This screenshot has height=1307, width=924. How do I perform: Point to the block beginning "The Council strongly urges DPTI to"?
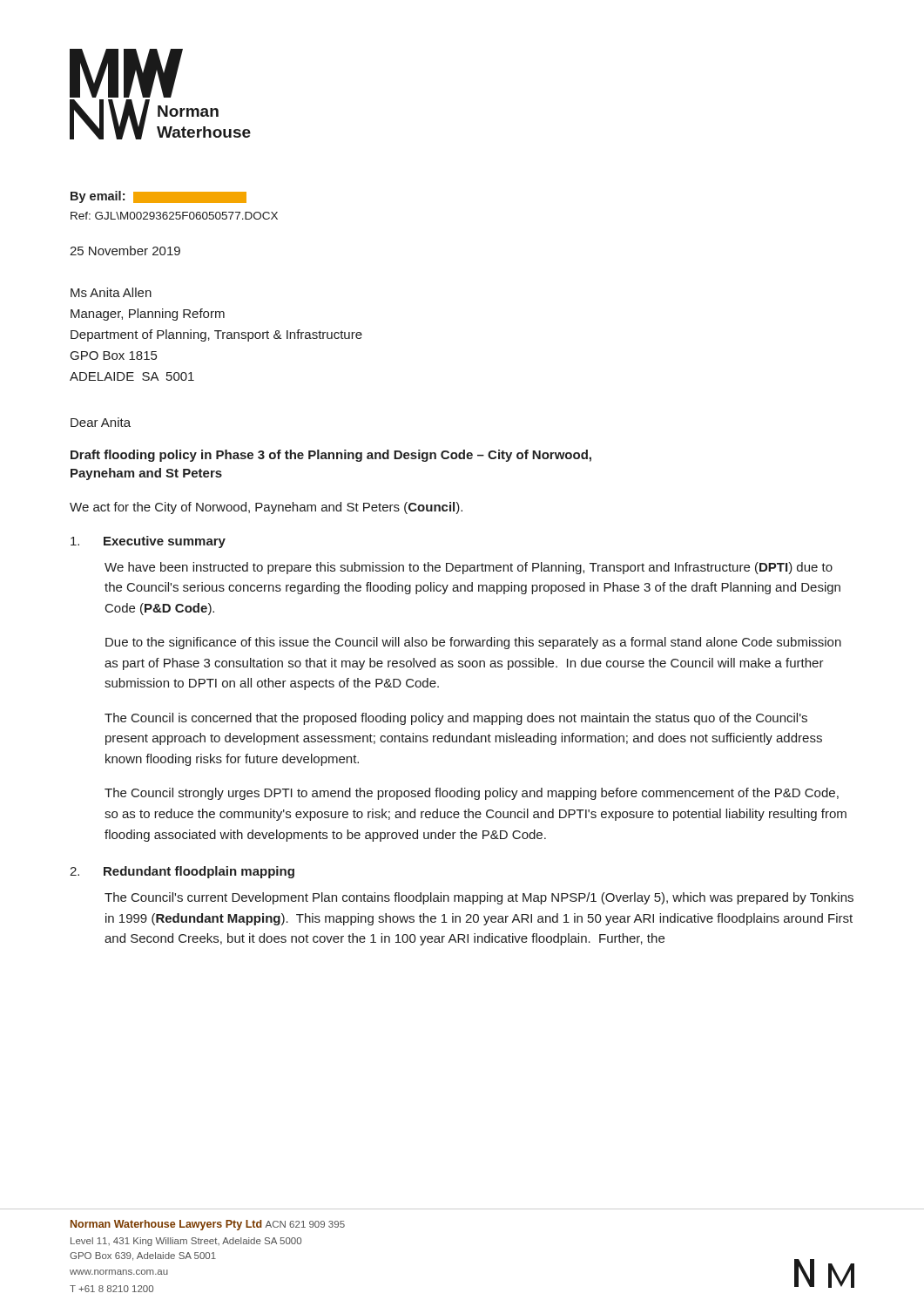(x=476, y=813)
